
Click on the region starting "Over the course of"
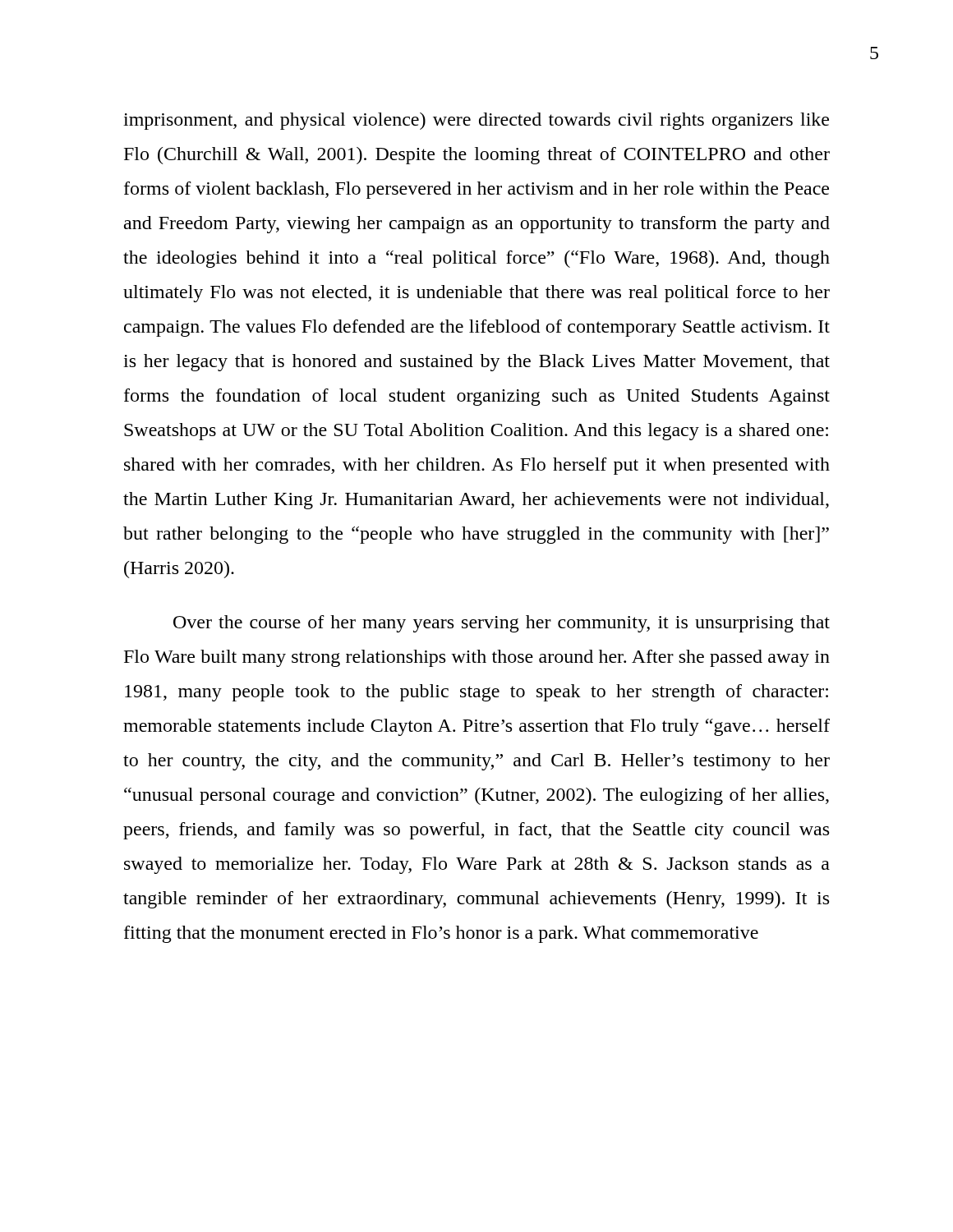tap(476, 777)
